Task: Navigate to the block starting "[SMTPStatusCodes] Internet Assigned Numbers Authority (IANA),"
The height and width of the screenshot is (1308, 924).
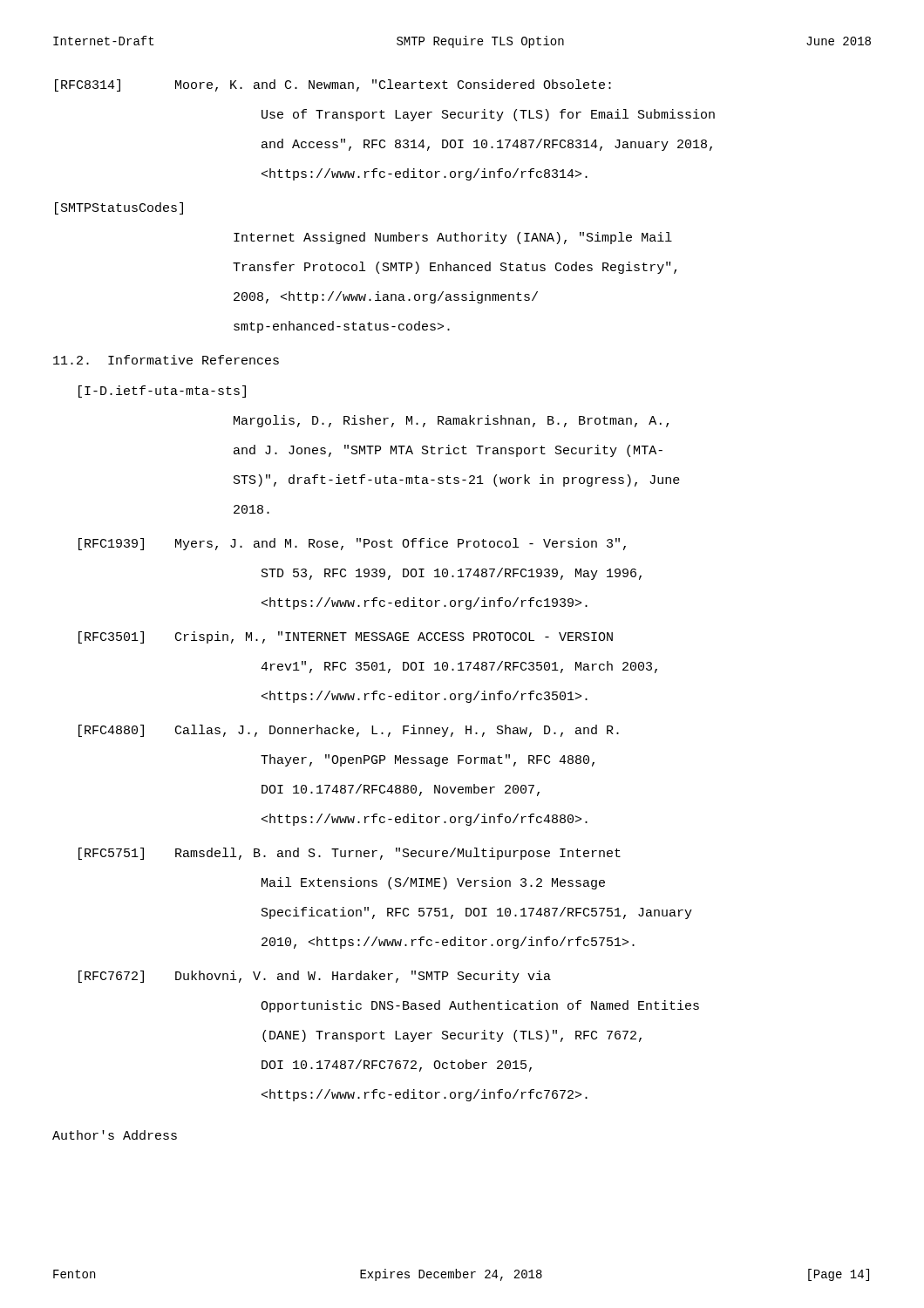Action: click(366, 268)
